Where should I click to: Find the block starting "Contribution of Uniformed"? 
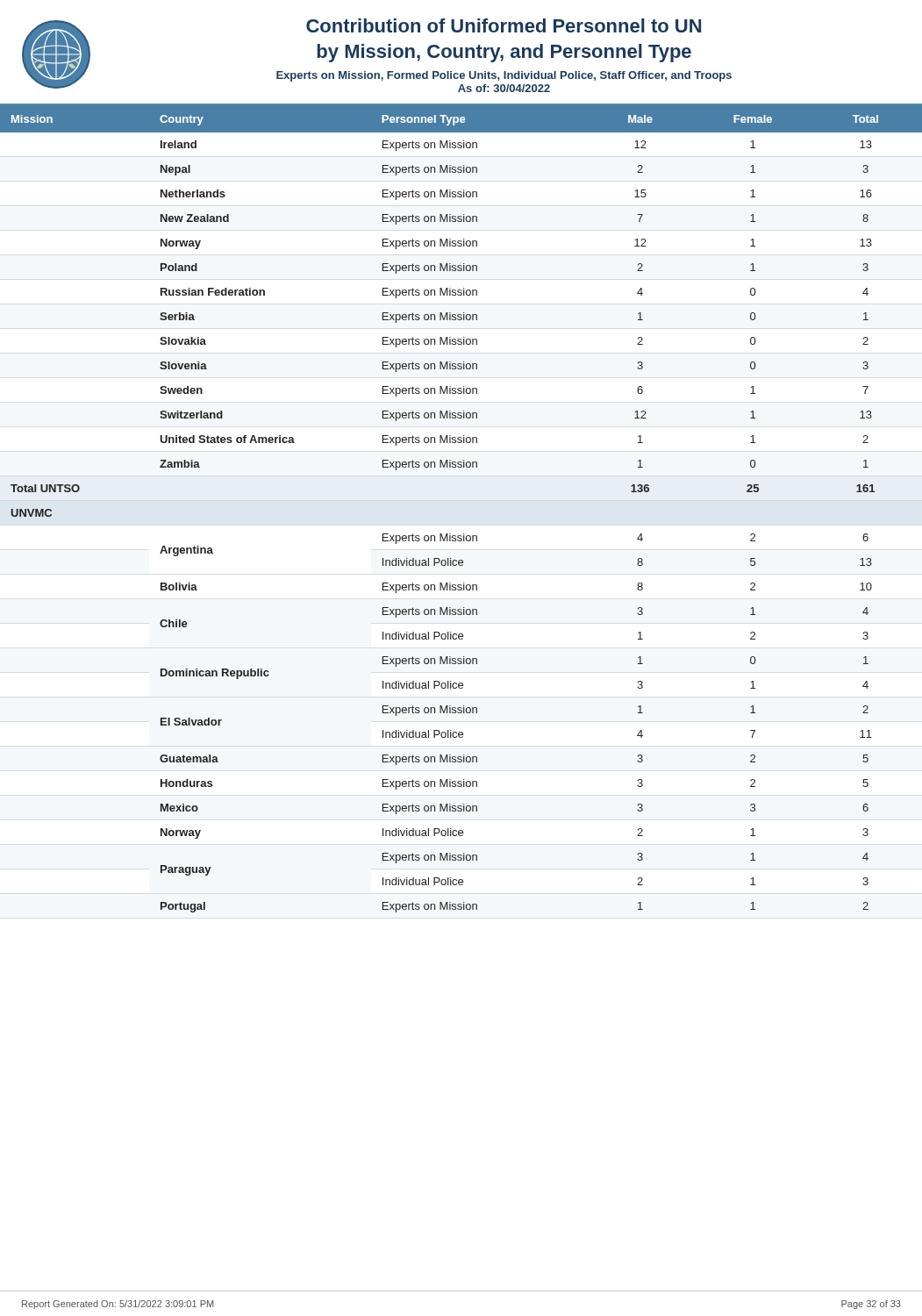coord(504,38)
